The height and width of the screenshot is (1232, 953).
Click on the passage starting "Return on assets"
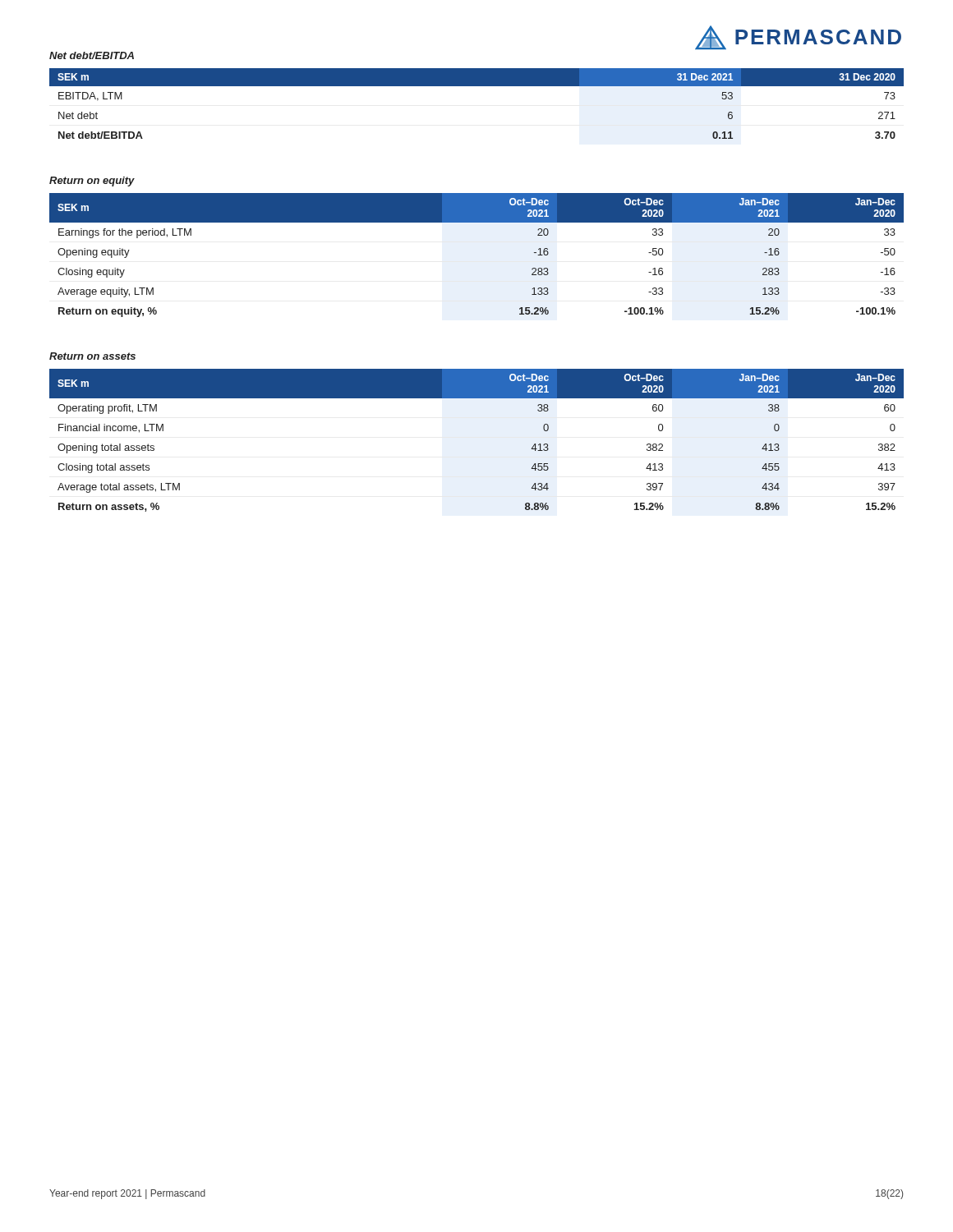(x=93, y=356)
